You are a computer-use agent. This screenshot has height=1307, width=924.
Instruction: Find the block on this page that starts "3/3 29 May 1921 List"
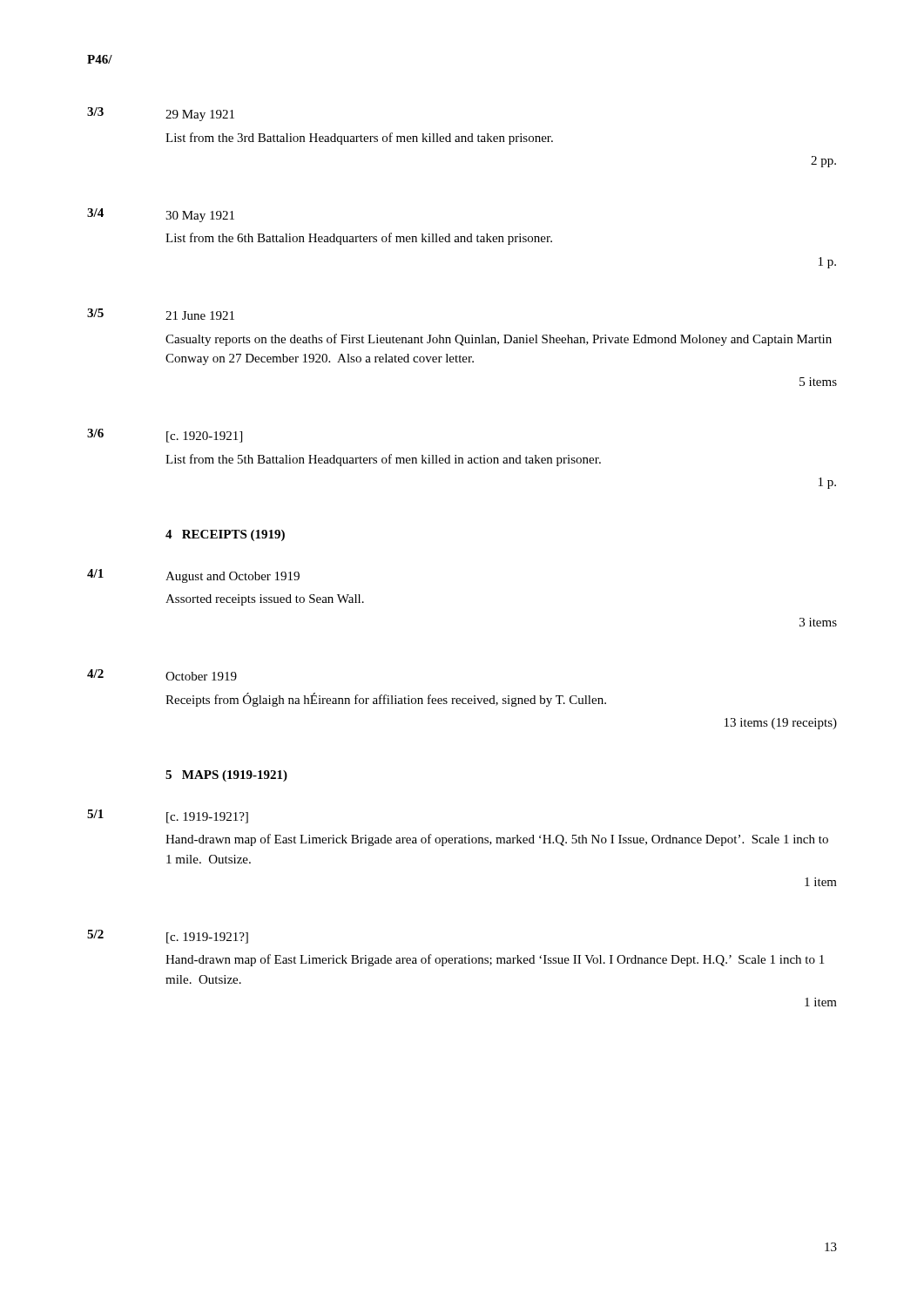[x=462, y=139]
